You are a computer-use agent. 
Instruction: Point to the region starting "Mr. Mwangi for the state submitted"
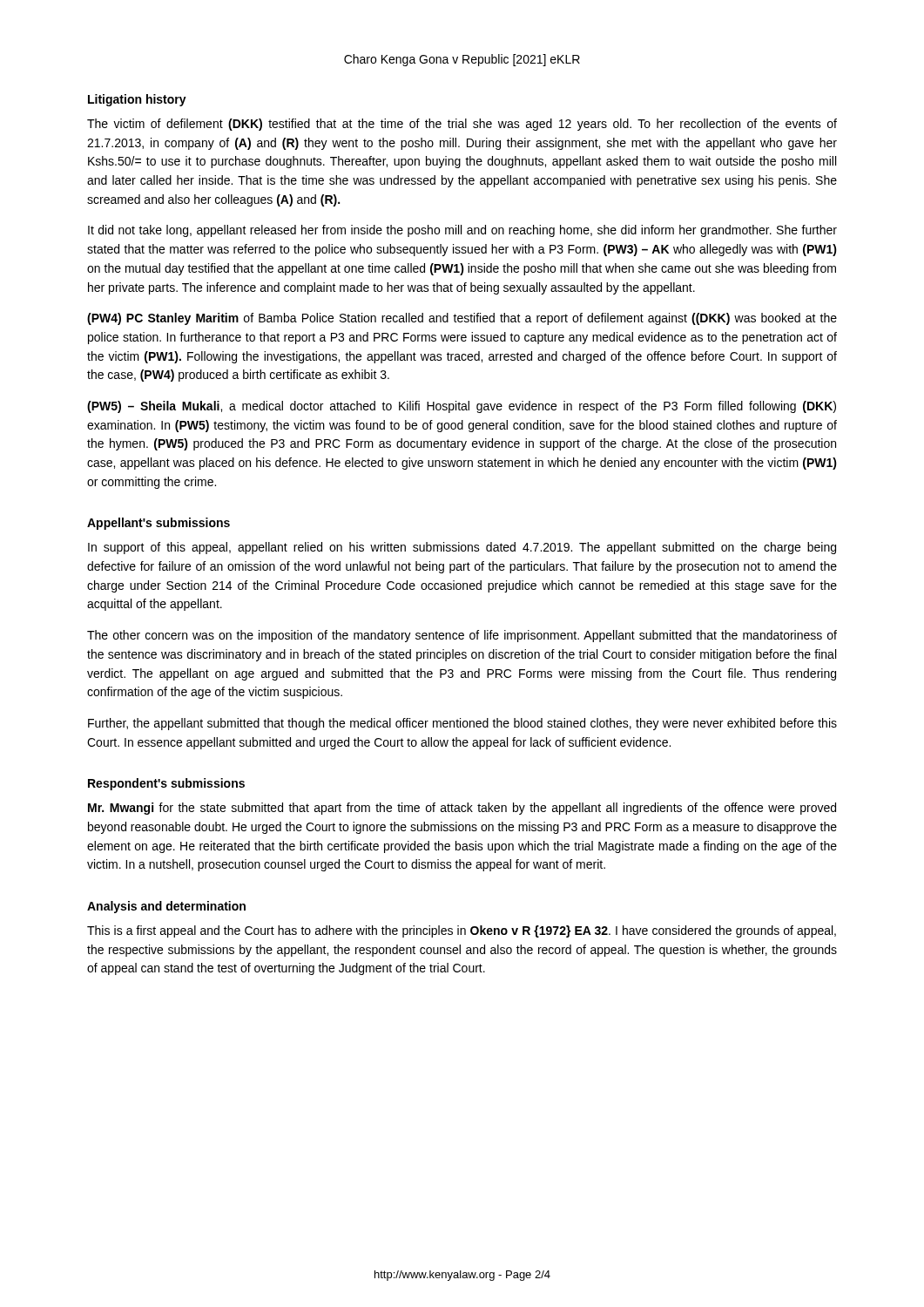coord(462,836)
